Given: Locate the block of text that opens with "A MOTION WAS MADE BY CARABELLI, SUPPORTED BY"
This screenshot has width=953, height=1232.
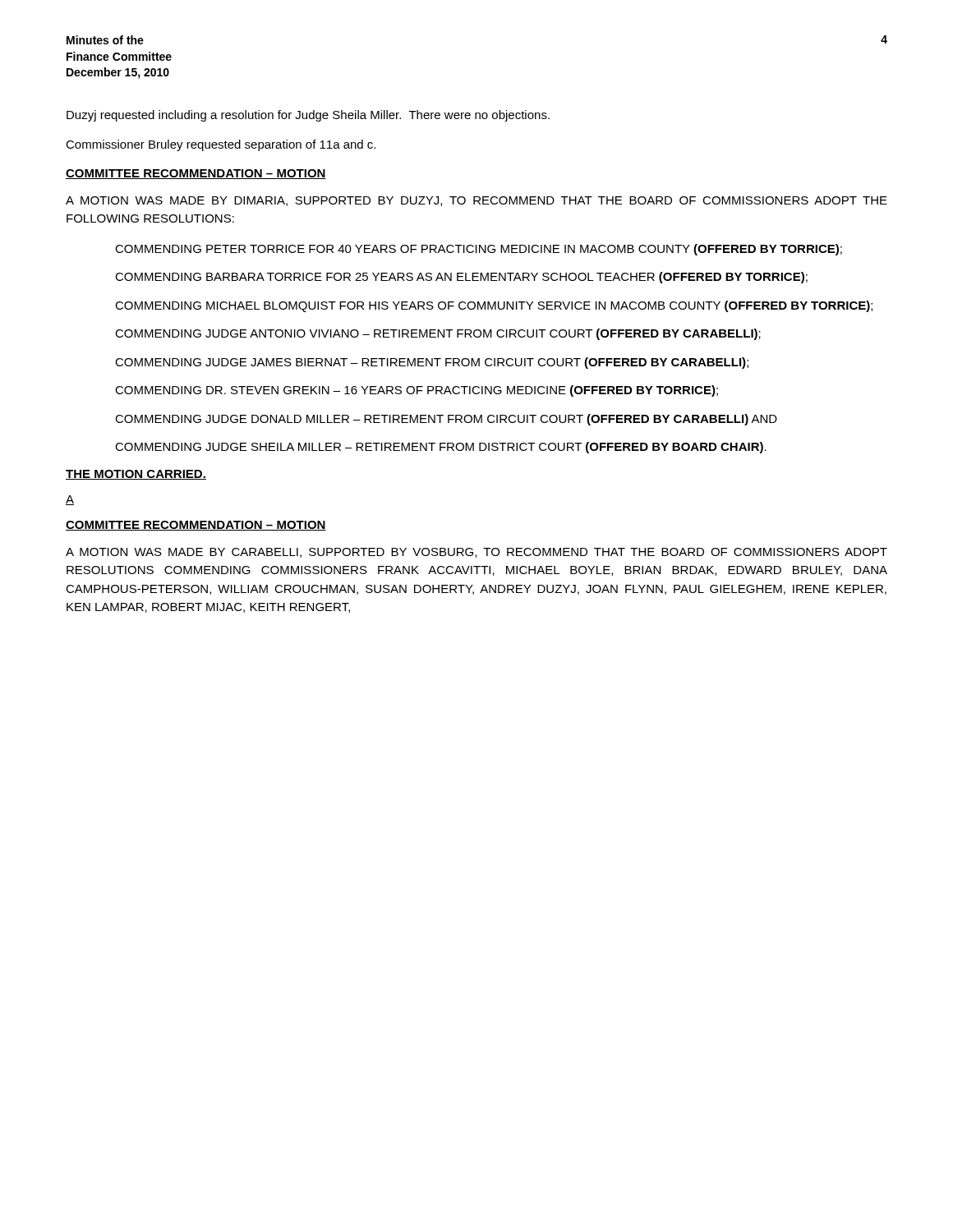Looking at the screenshot, I should pos(476,579).
